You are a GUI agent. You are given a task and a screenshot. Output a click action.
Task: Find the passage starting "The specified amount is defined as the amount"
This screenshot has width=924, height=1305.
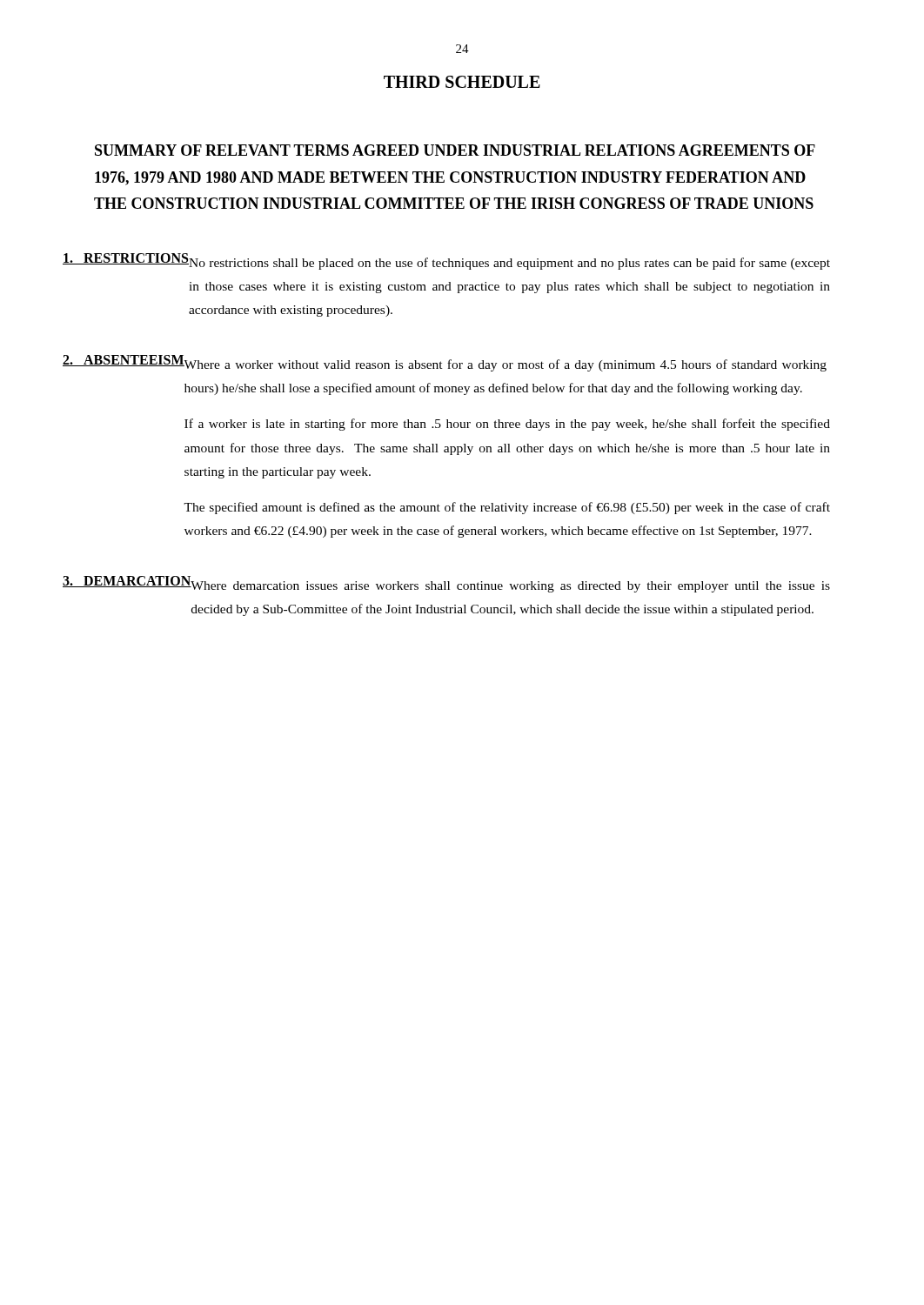click(x=507, y=518)
